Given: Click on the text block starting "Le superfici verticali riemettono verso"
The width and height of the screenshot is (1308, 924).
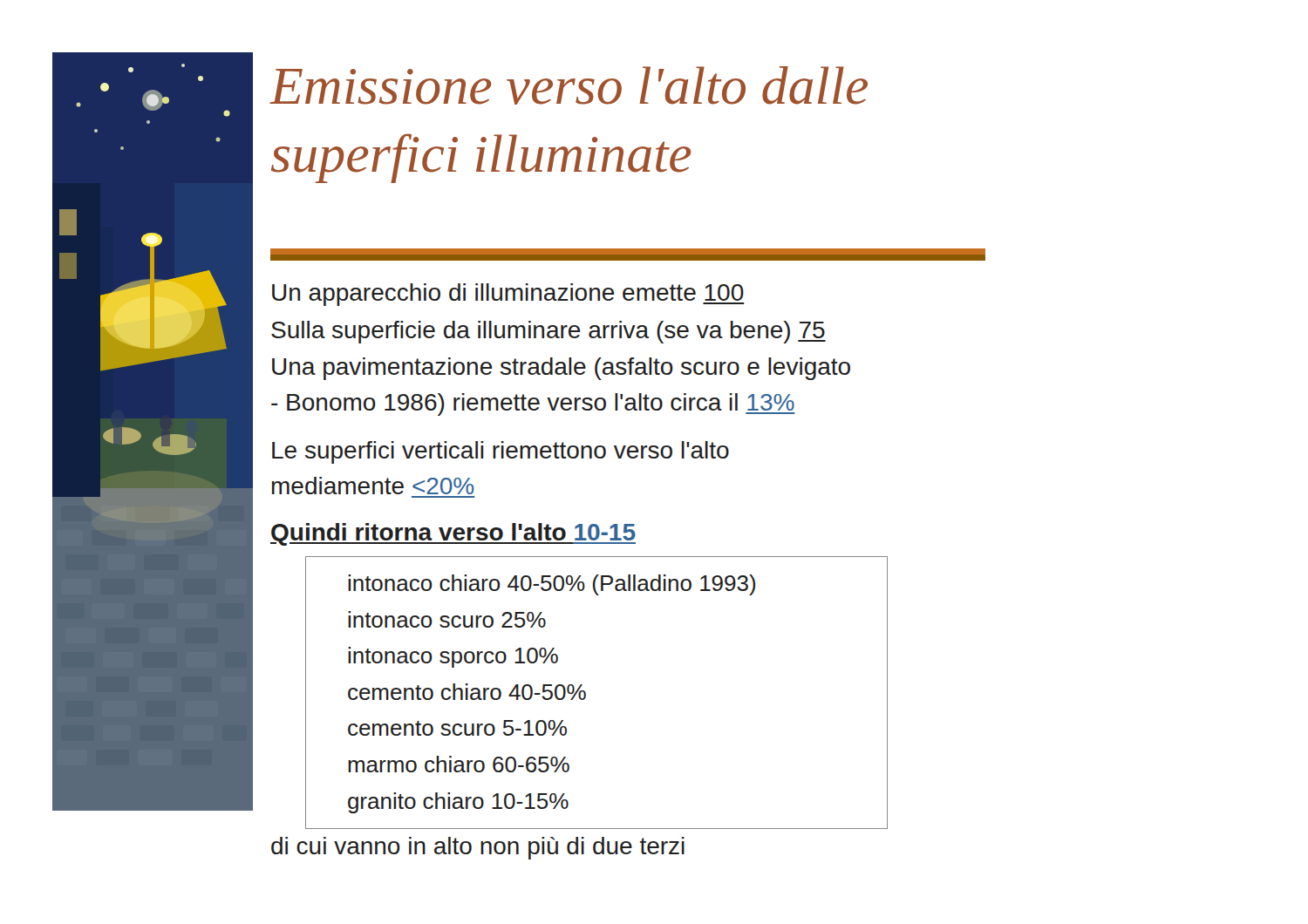Looking at the screenshot, I should tap(500, 468).
